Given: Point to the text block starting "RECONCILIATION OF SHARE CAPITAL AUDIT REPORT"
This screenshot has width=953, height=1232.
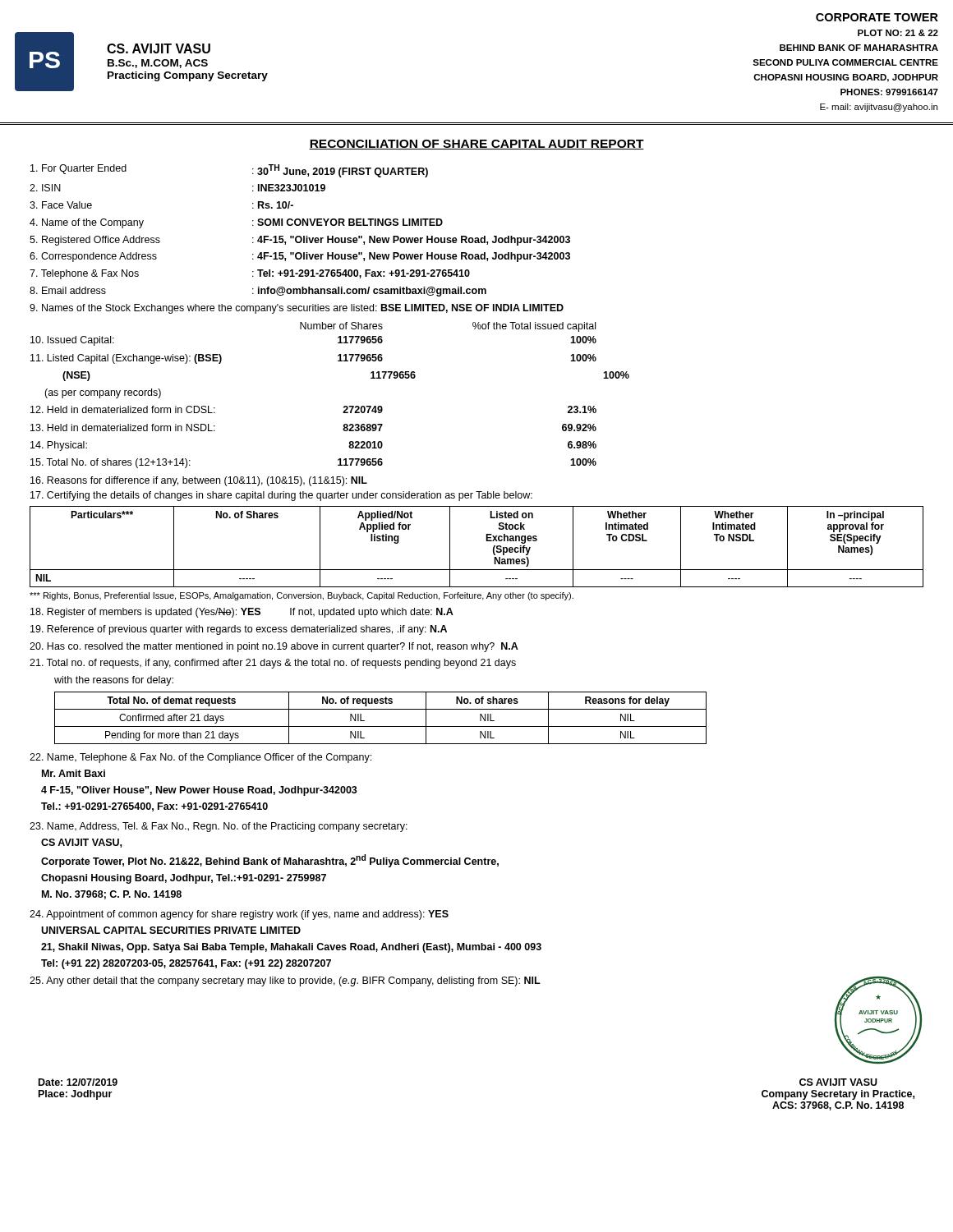Looking at the screenshot, I should 476,144.
